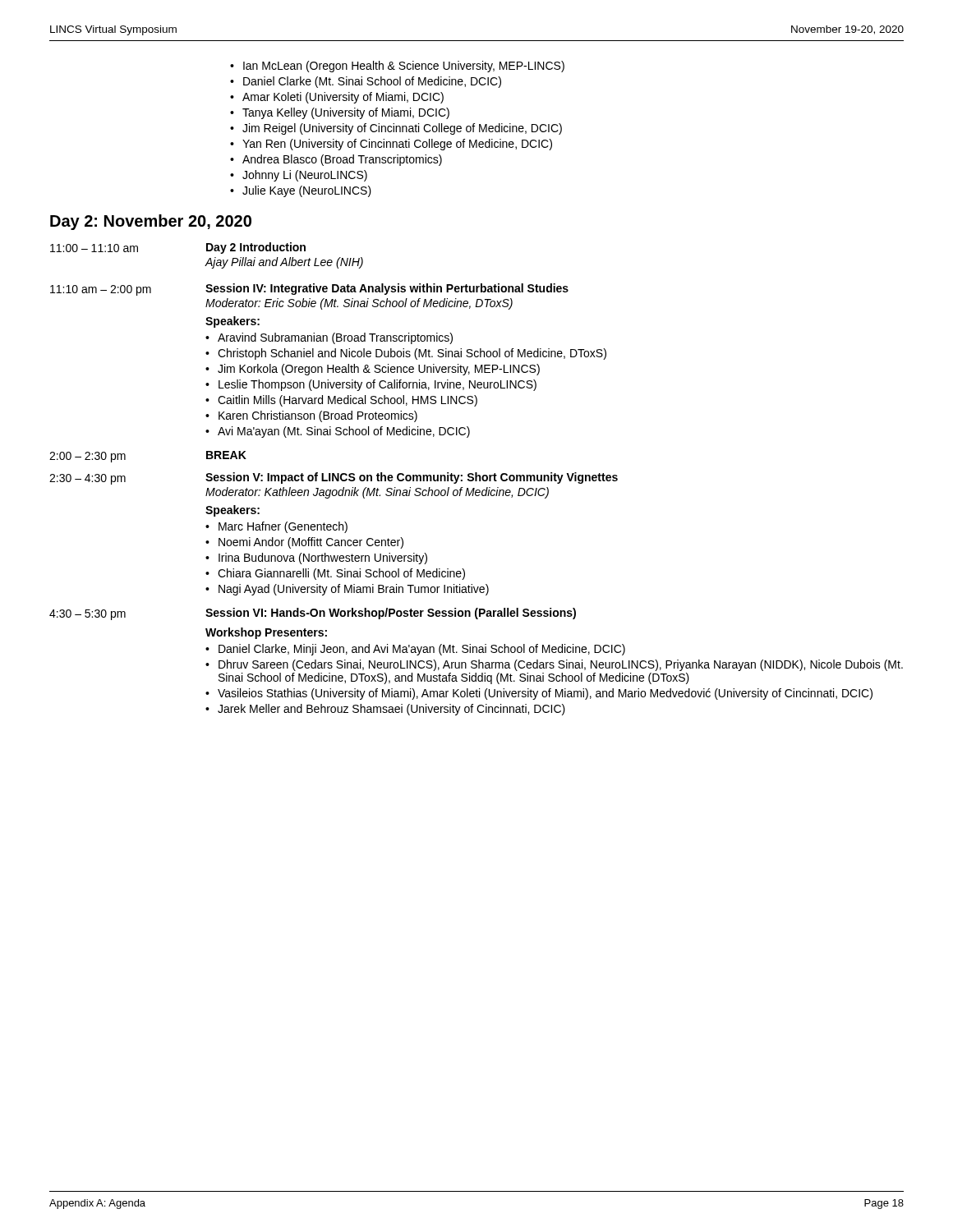
Task: Find the text starting "Irina Budunova (Northwestern University)"
Action: (323, 558)
